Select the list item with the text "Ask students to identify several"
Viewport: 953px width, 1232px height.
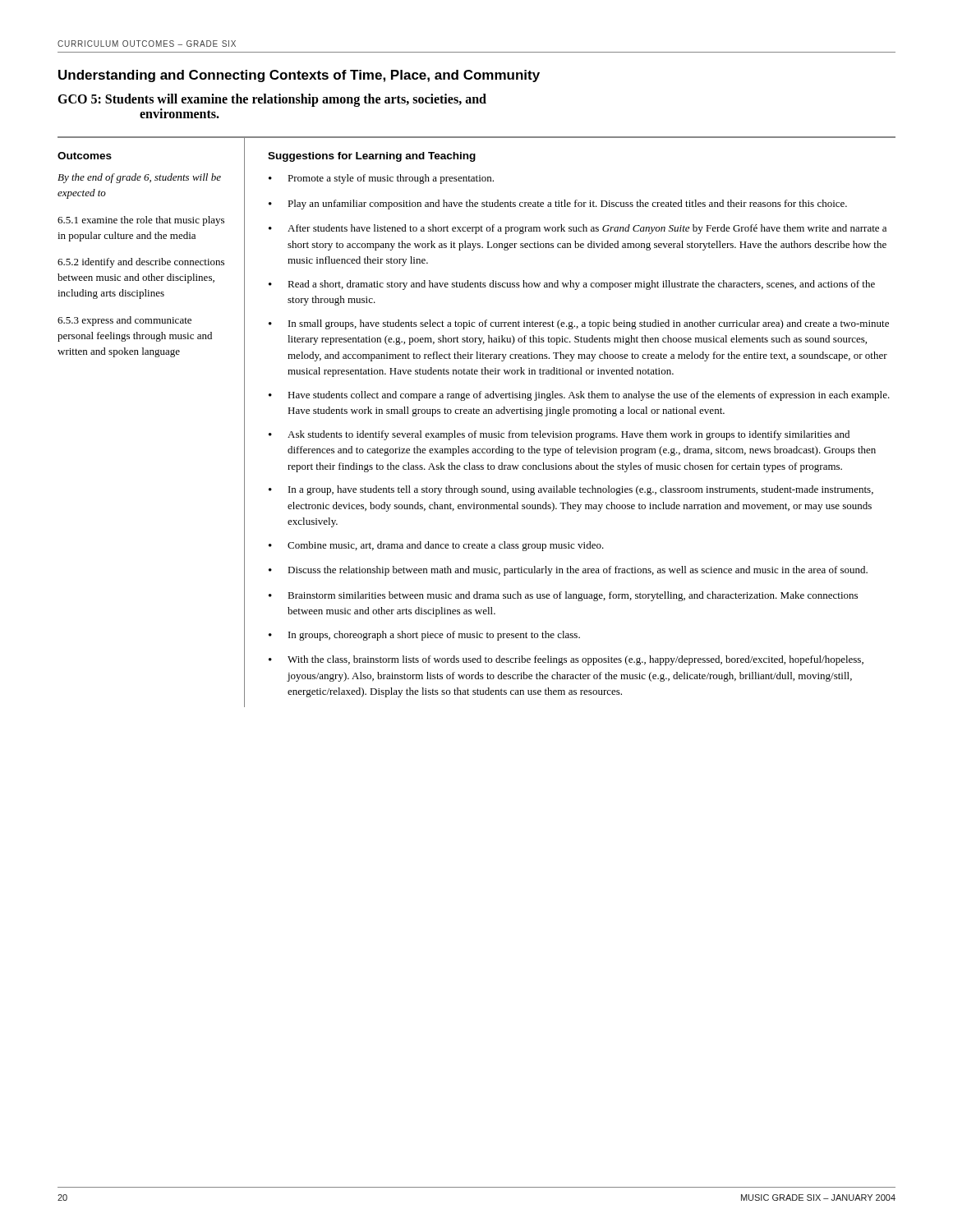[x=592, y=450]
